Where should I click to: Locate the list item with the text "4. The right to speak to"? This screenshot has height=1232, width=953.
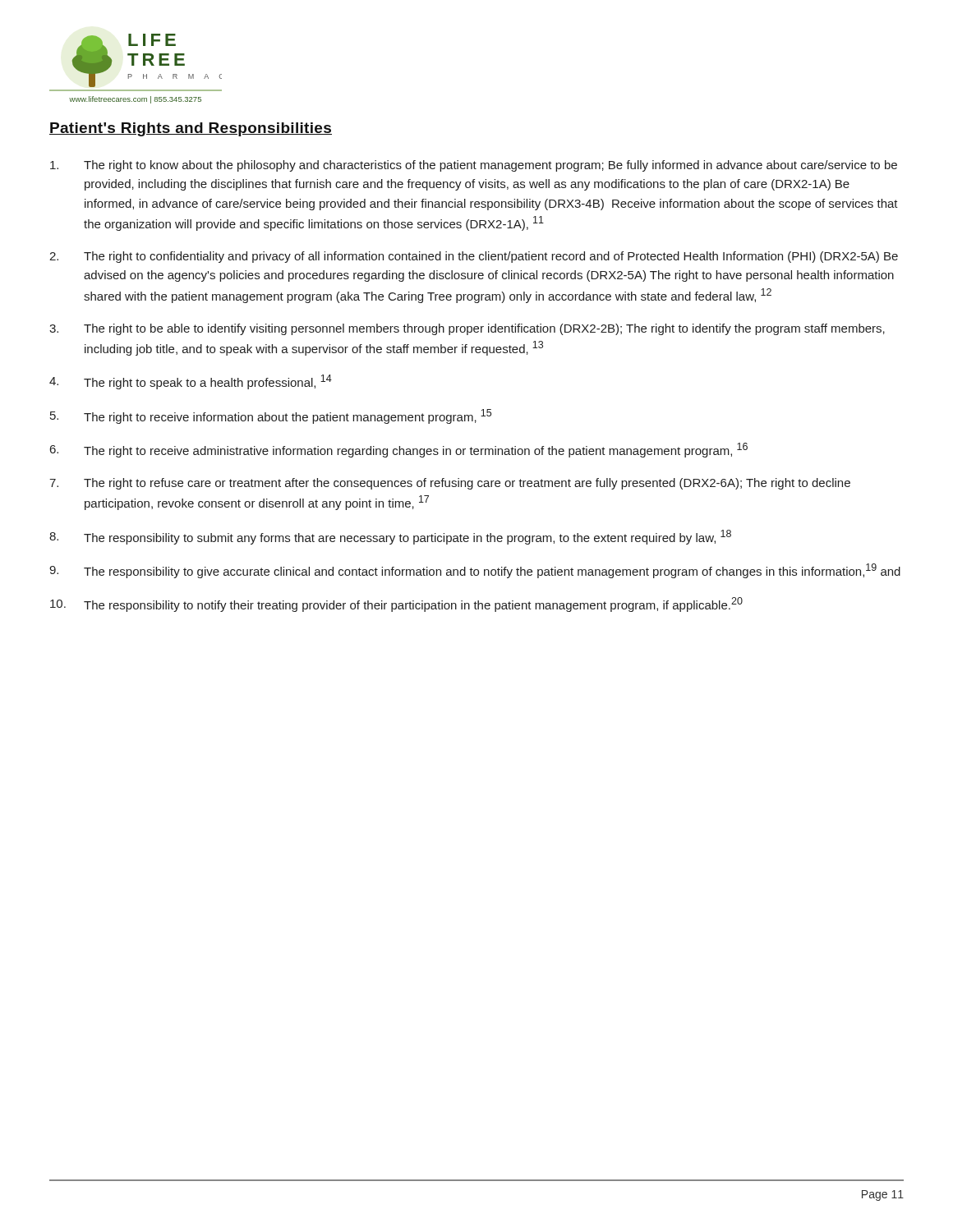(x=190, y=382)
